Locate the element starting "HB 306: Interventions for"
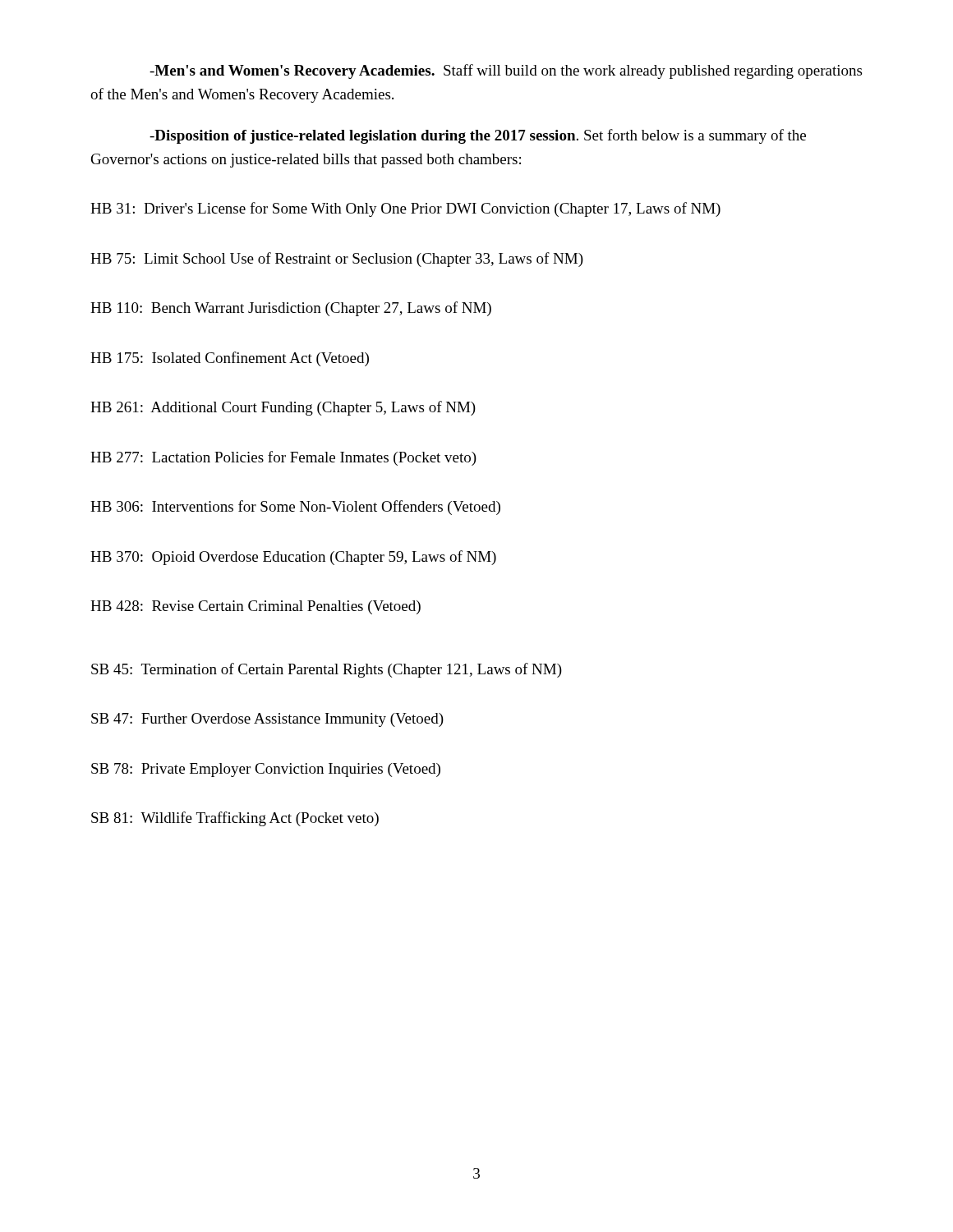 [296, 506]
